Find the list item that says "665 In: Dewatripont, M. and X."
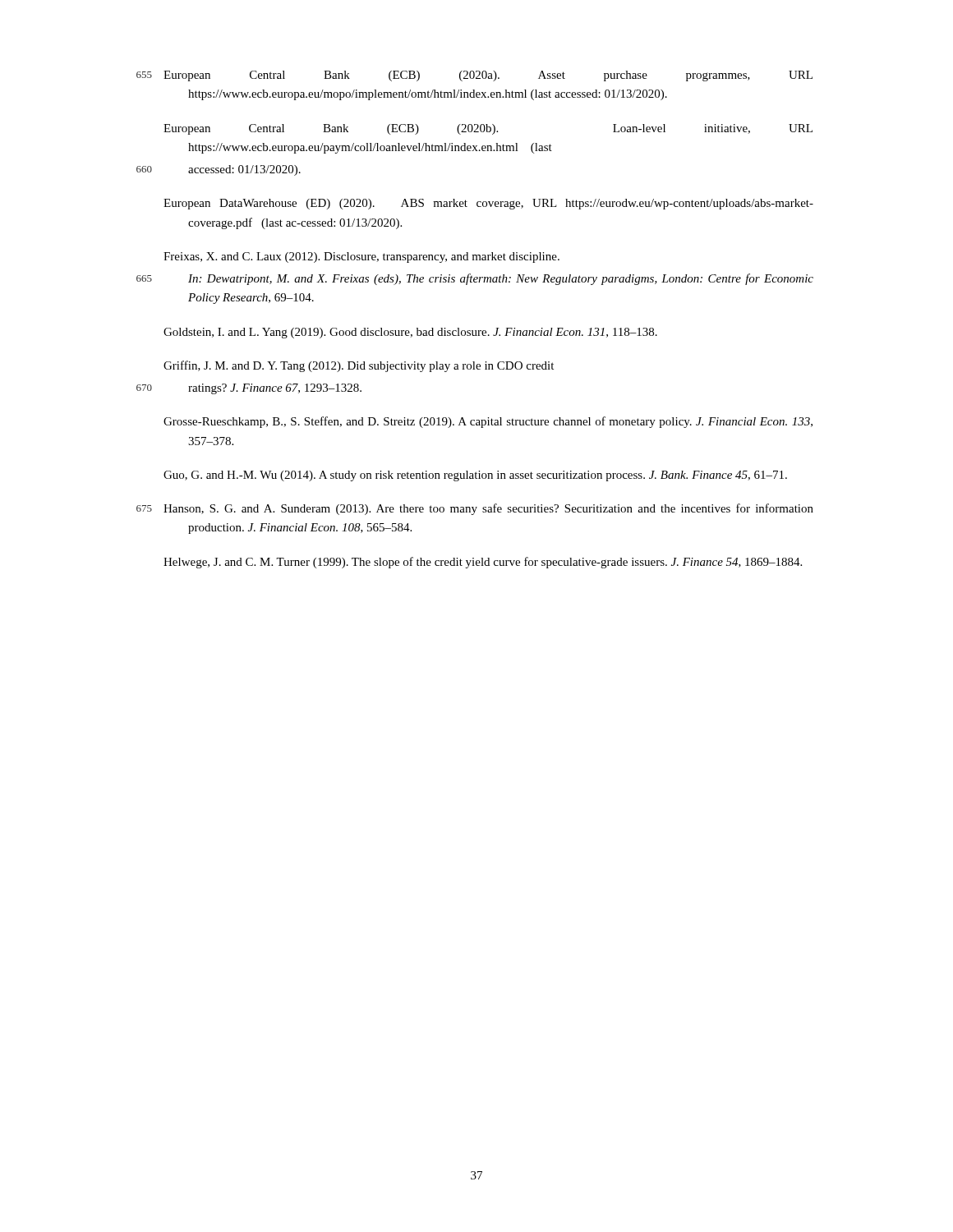This screenshot has height=1232, width=953. [460, 289]
